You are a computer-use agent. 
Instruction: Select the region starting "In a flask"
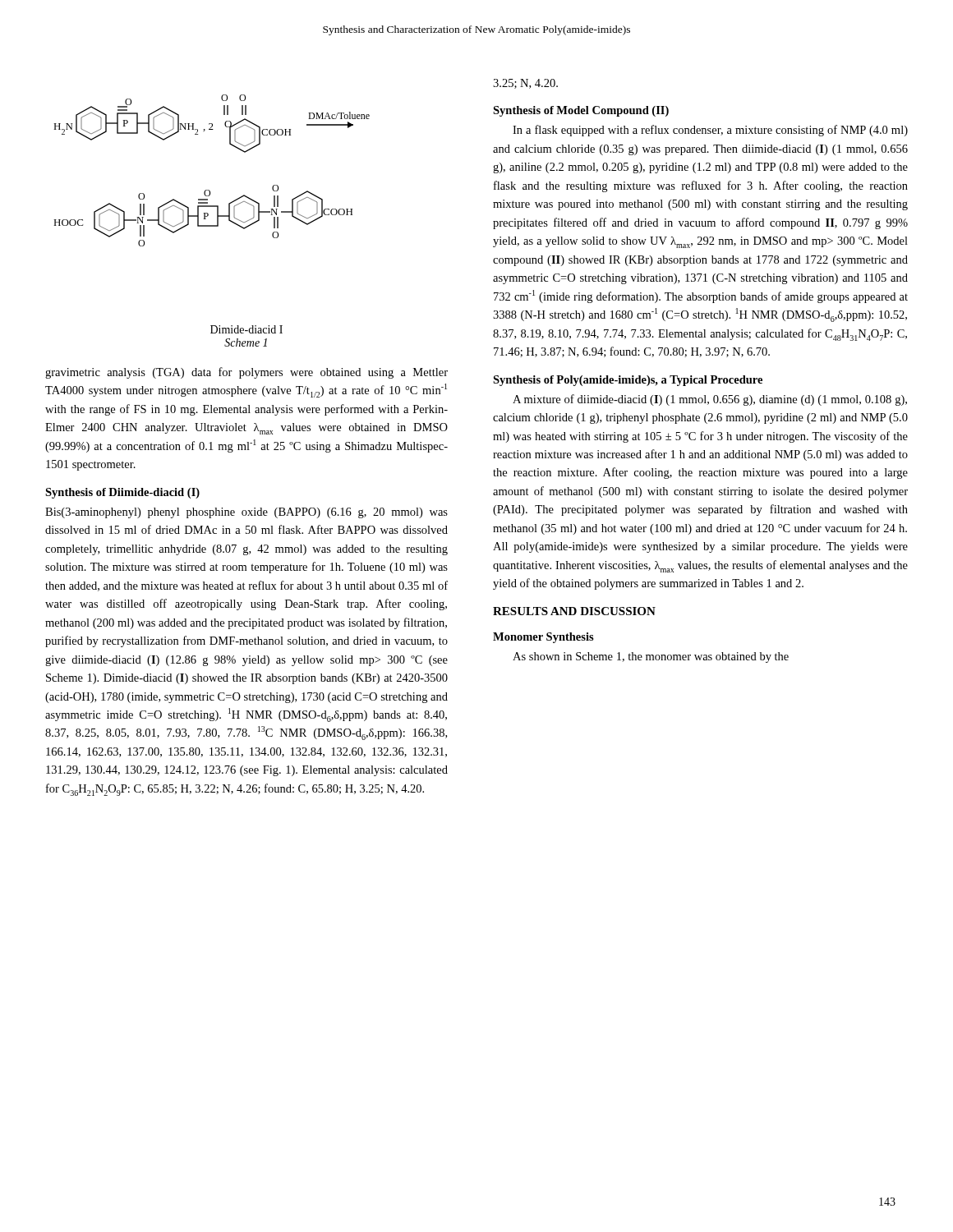[700, 241]
